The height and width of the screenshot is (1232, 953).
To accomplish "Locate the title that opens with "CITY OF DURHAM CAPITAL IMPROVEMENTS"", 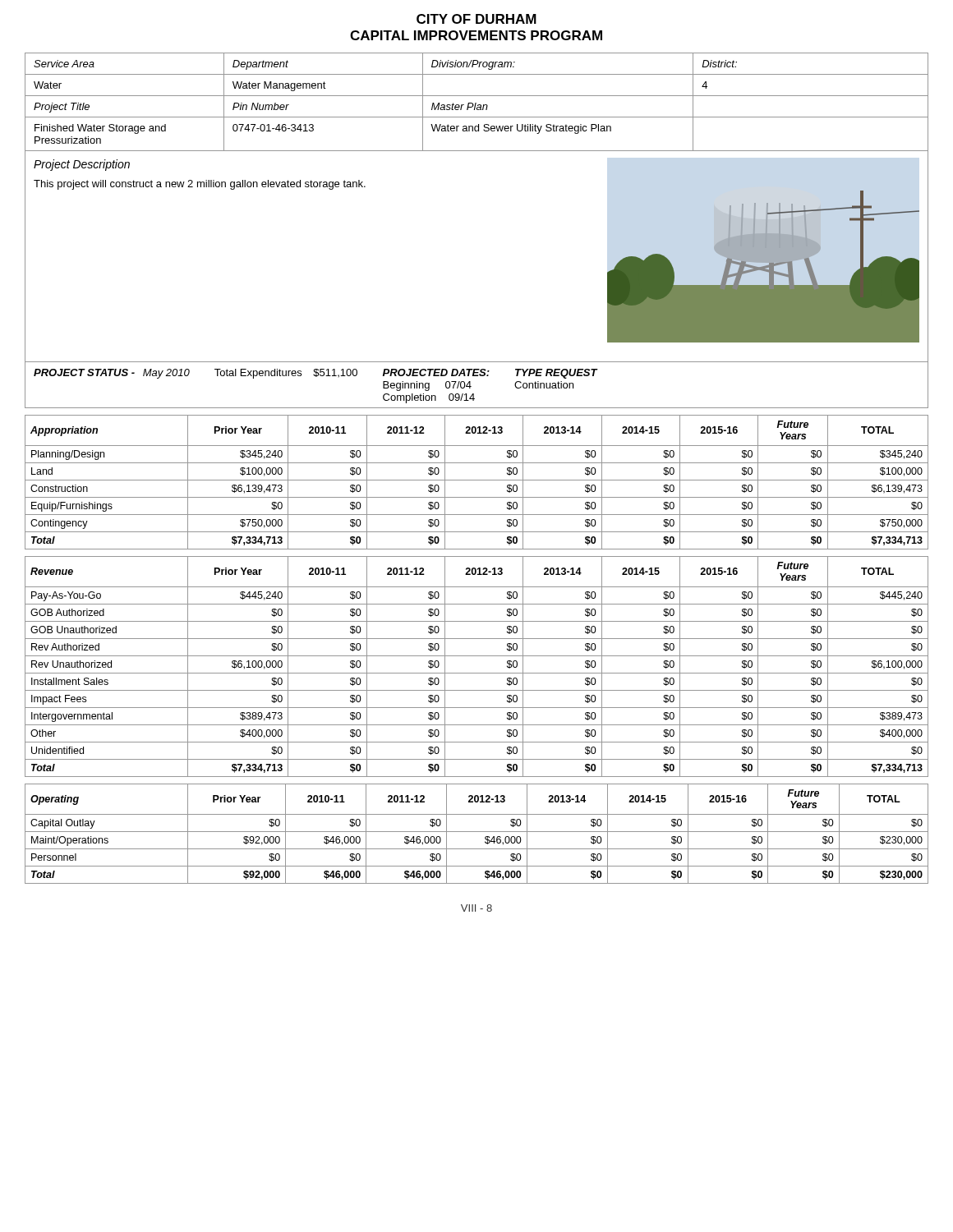I will tap(476, 28).
